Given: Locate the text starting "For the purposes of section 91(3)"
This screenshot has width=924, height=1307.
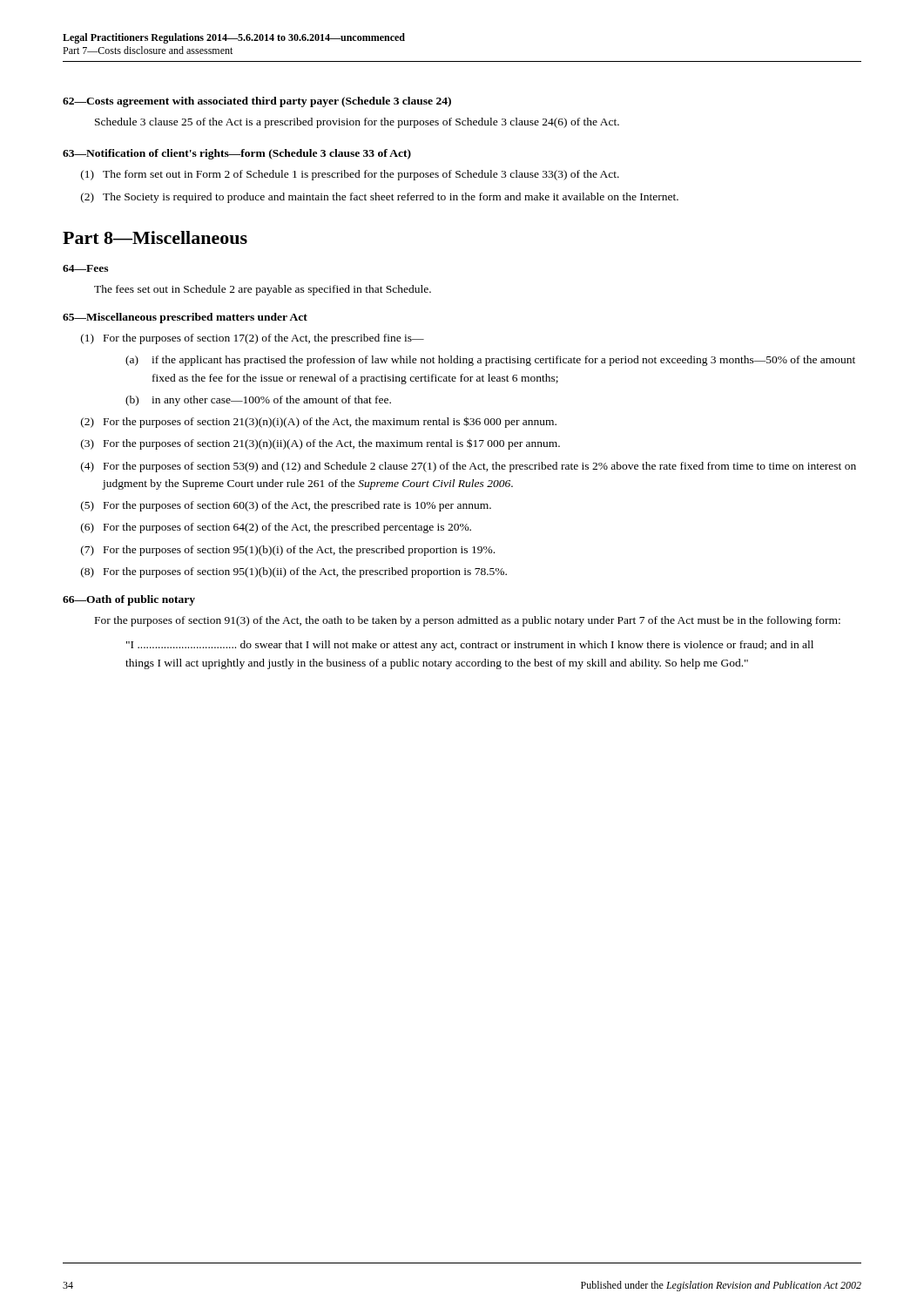Looking at the screenshot, I should pos(468,620).
